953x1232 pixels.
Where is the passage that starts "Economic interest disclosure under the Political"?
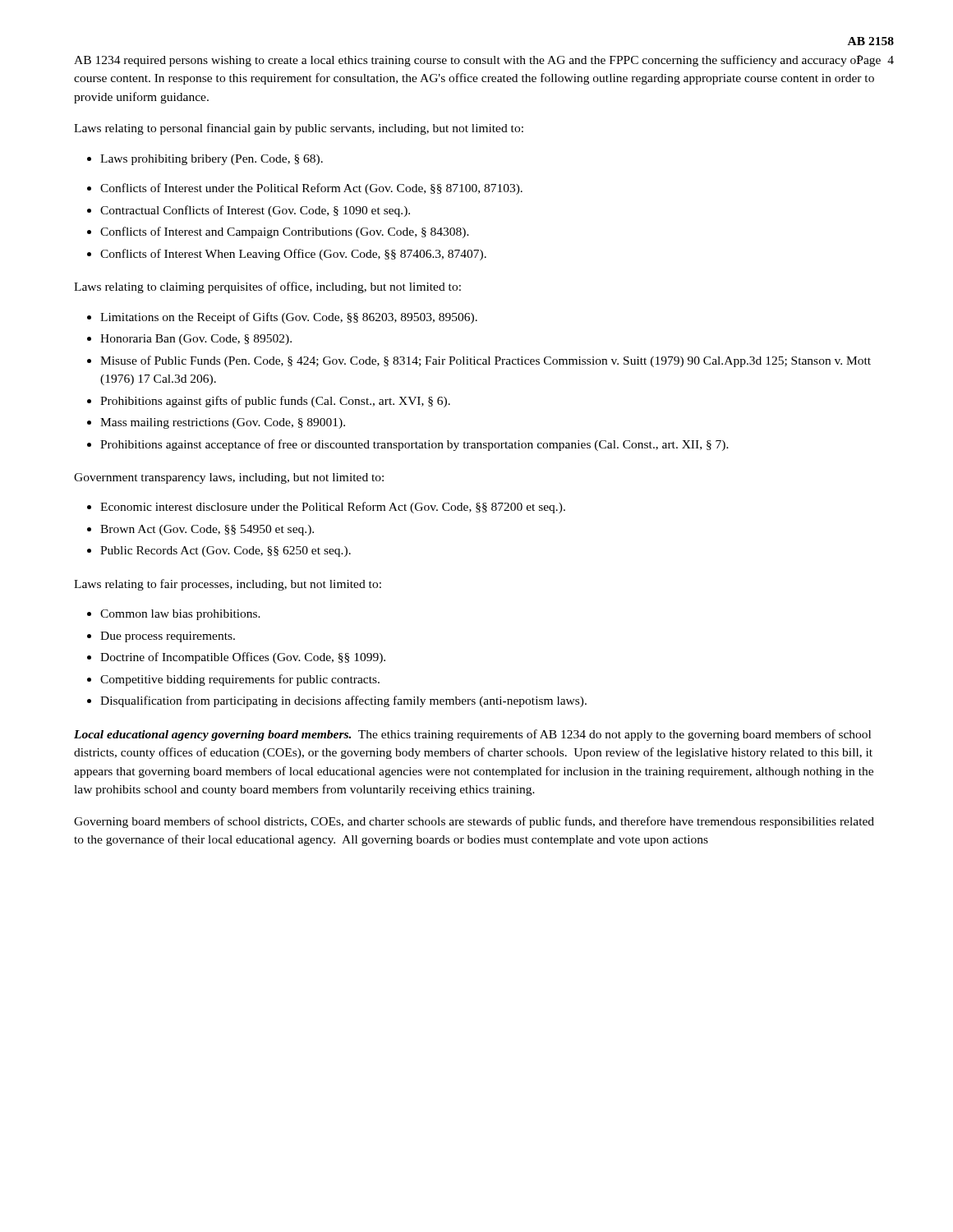[476, 507]
